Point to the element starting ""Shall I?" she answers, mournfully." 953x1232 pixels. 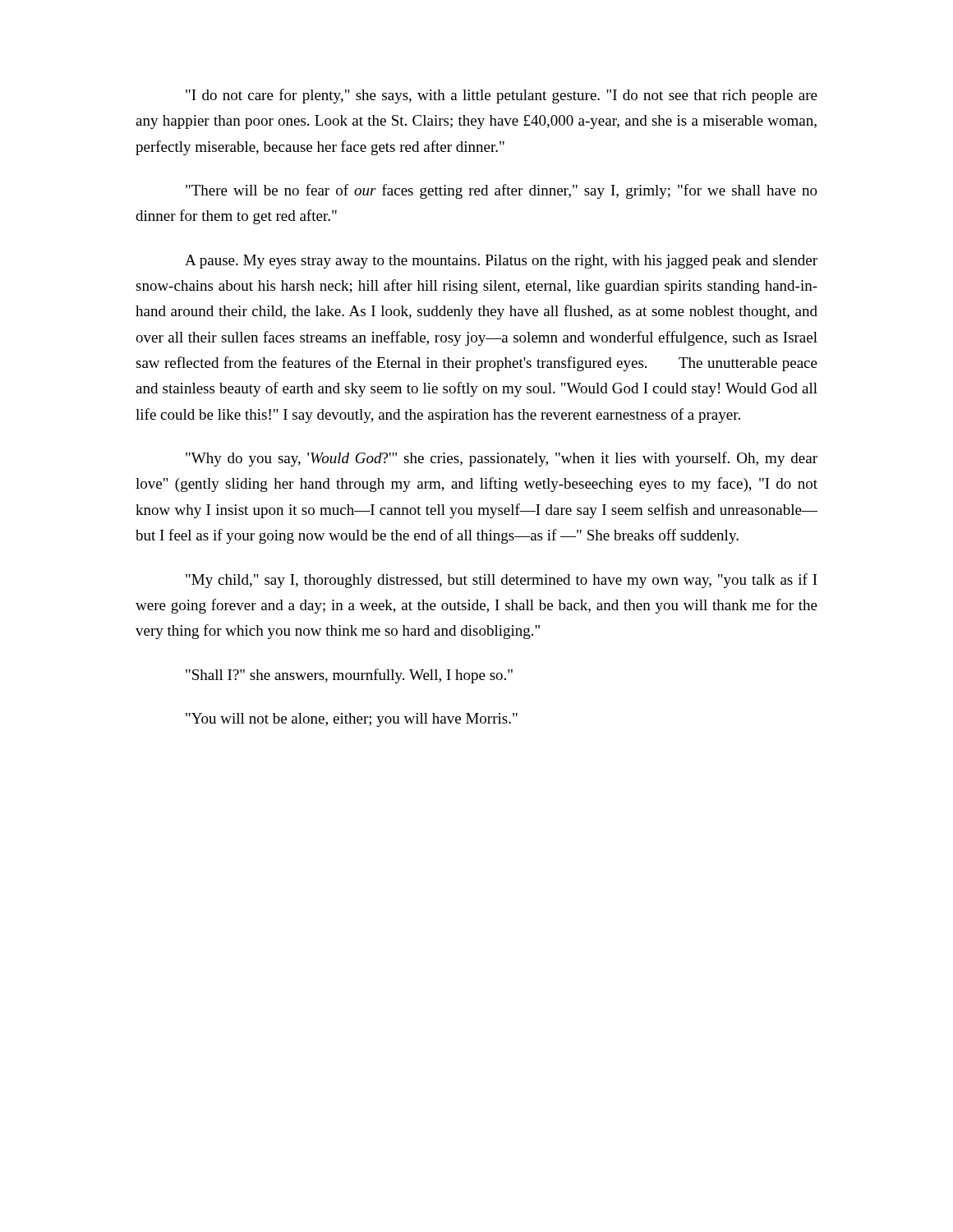349,674
